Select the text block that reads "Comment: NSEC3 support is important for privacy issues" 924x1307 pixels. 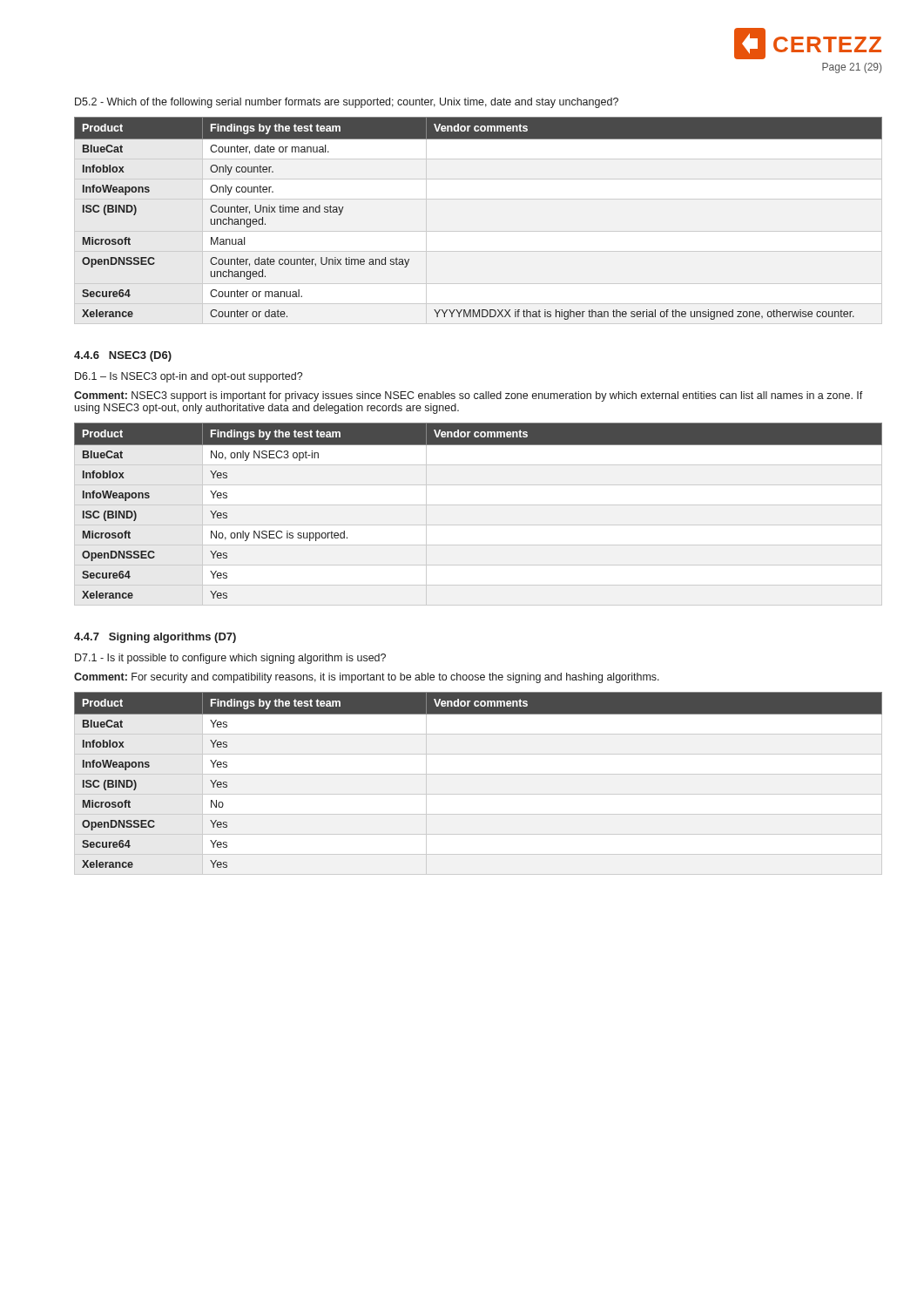click(x=468, y=402)
